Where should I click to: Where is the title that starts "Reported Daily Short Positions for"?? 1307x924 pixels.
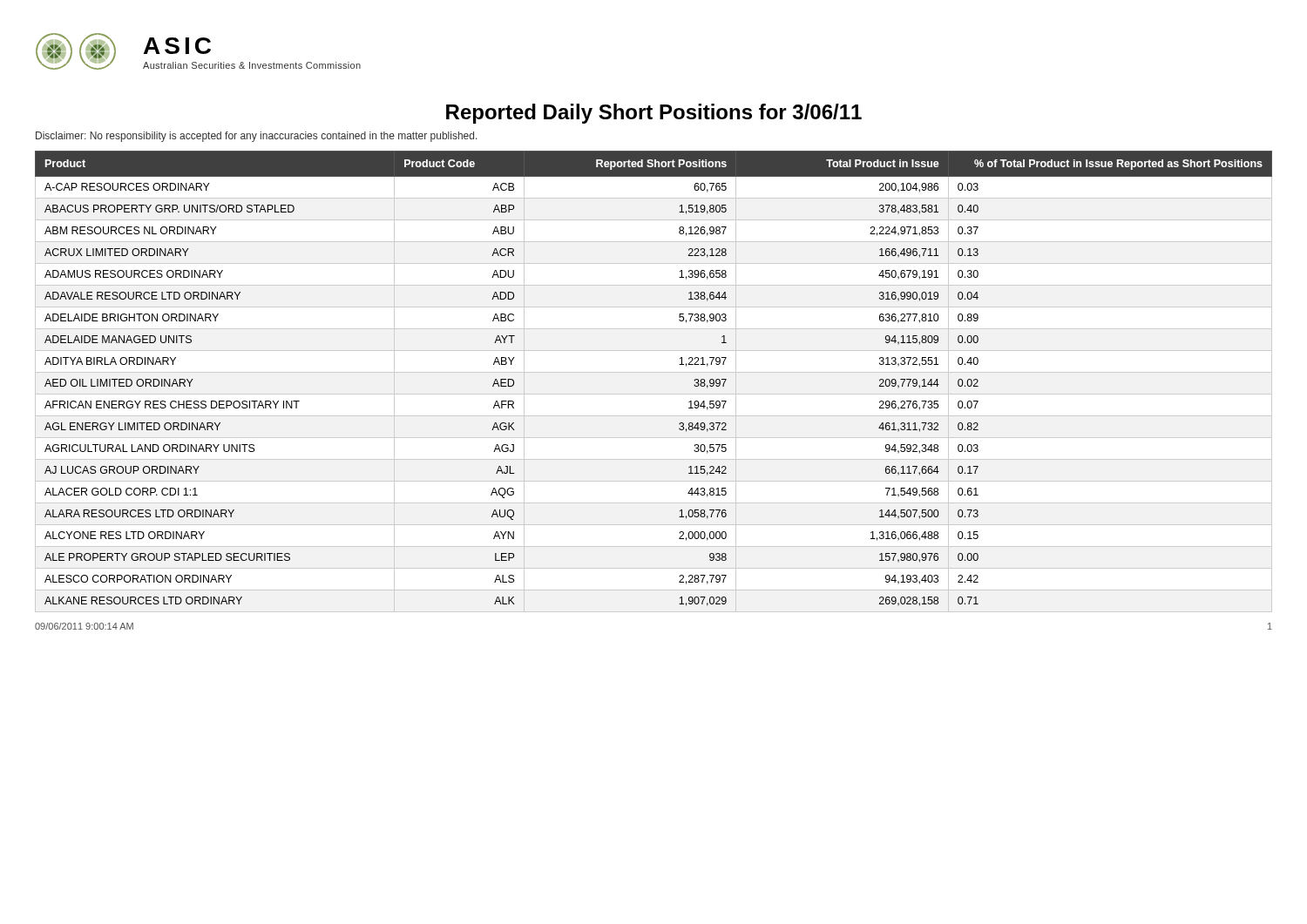(654, 112)
